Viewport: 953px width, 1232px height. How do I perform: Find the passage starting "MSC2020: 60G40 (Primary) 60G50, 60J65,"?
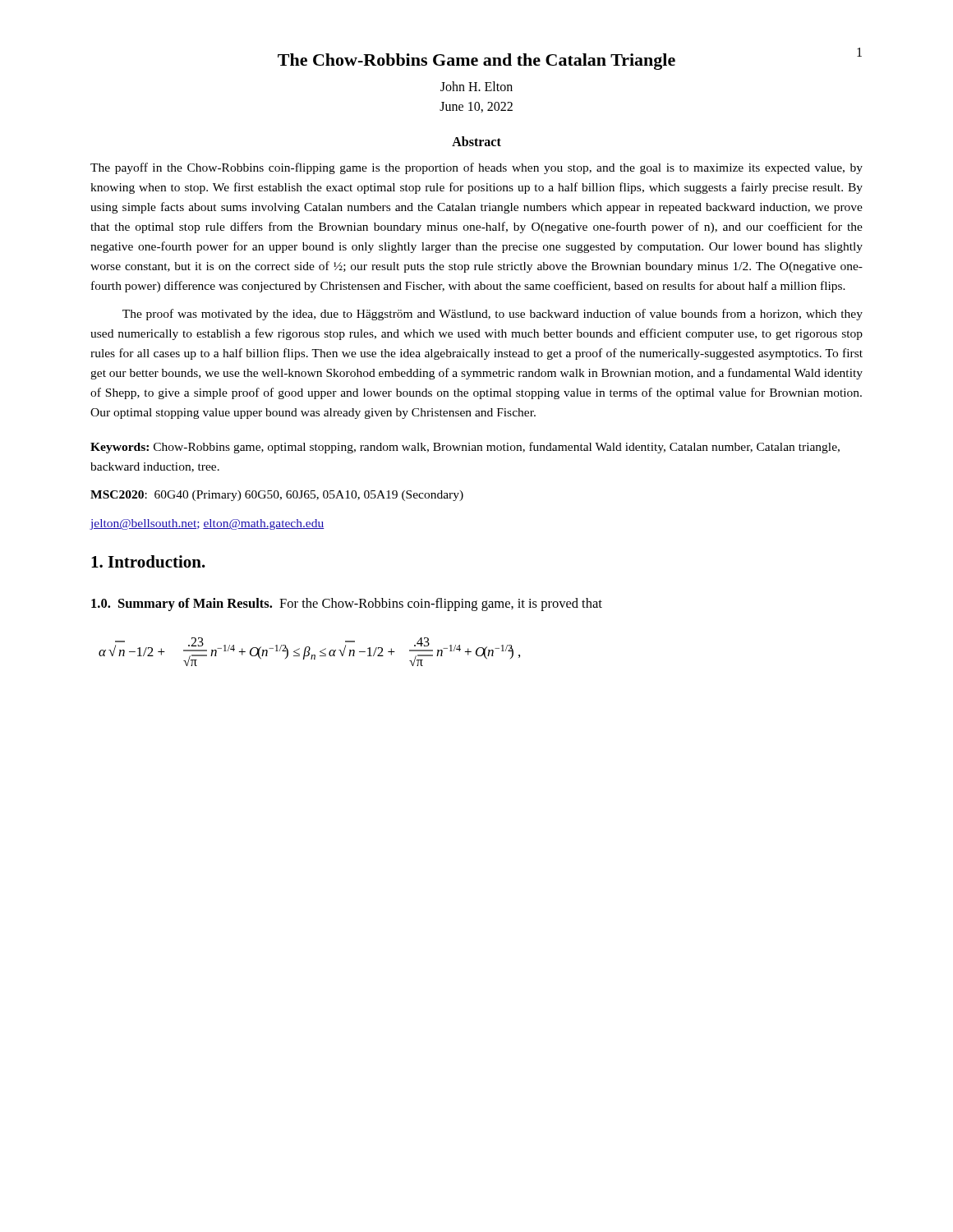[x=277, y=494]
